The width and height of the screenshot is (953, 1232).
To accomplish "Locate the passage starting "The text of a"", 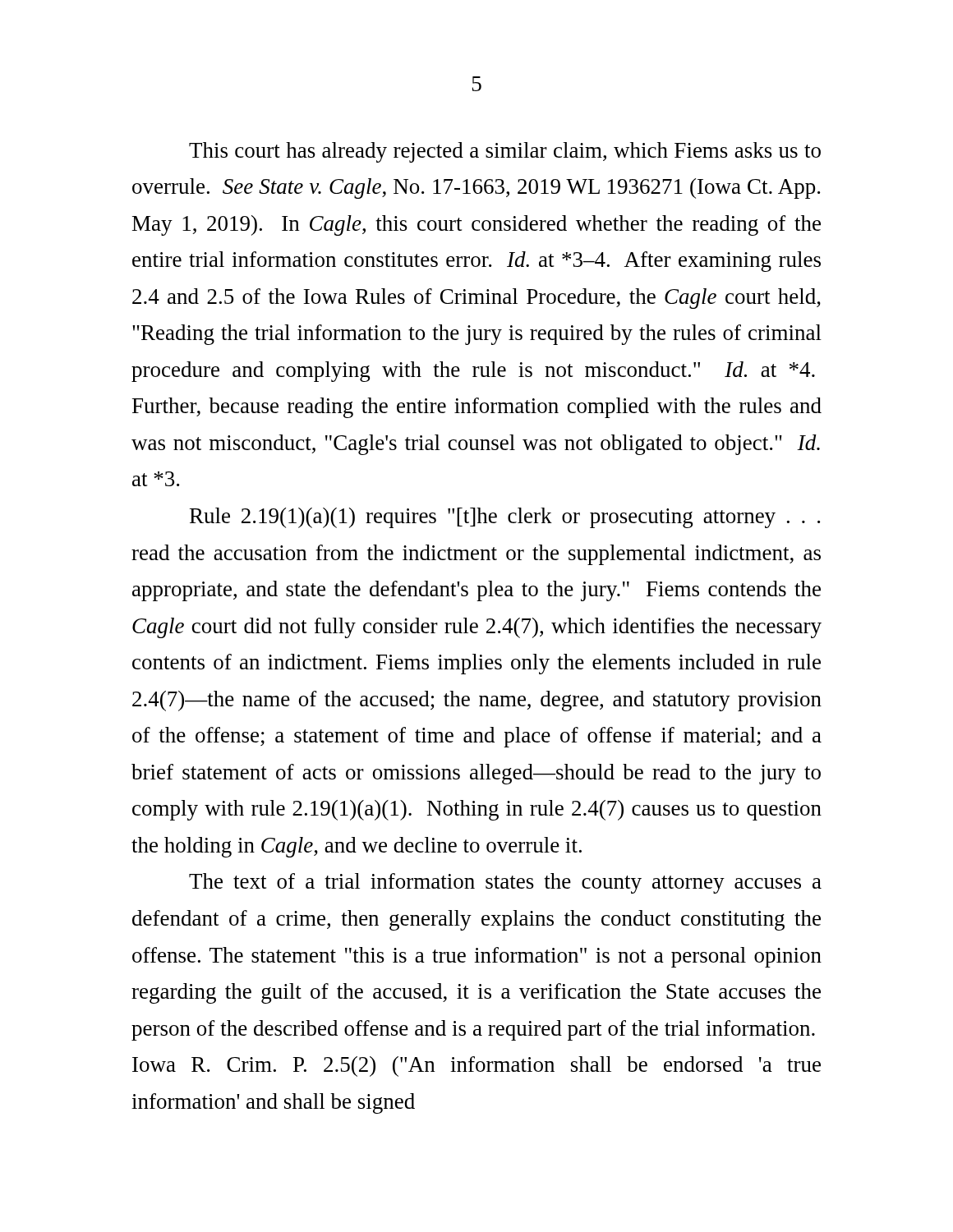I will [x=476, y=991].
